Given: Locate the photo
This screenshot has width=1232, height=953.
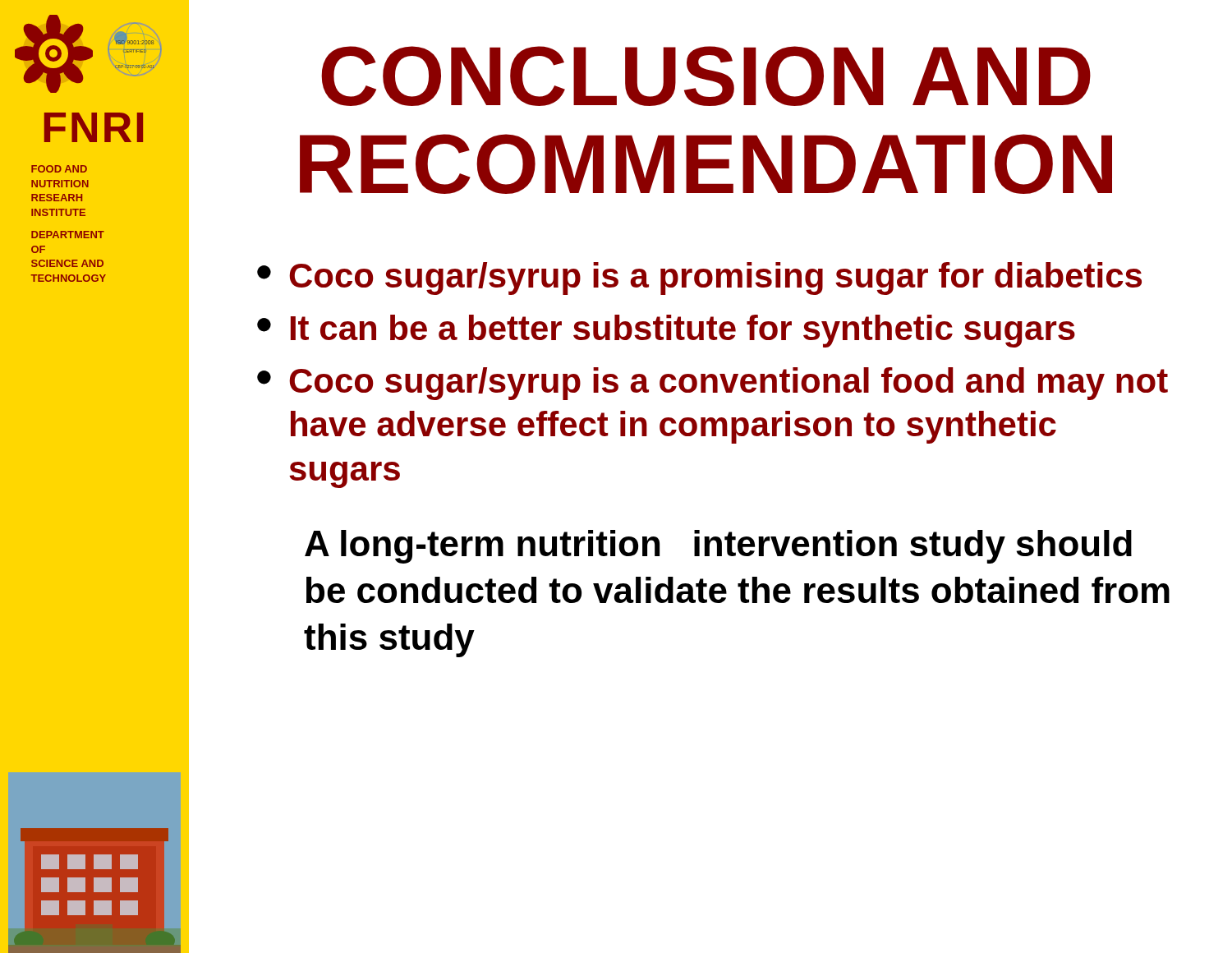Looking at the screenshot, I should coord(94,863).
